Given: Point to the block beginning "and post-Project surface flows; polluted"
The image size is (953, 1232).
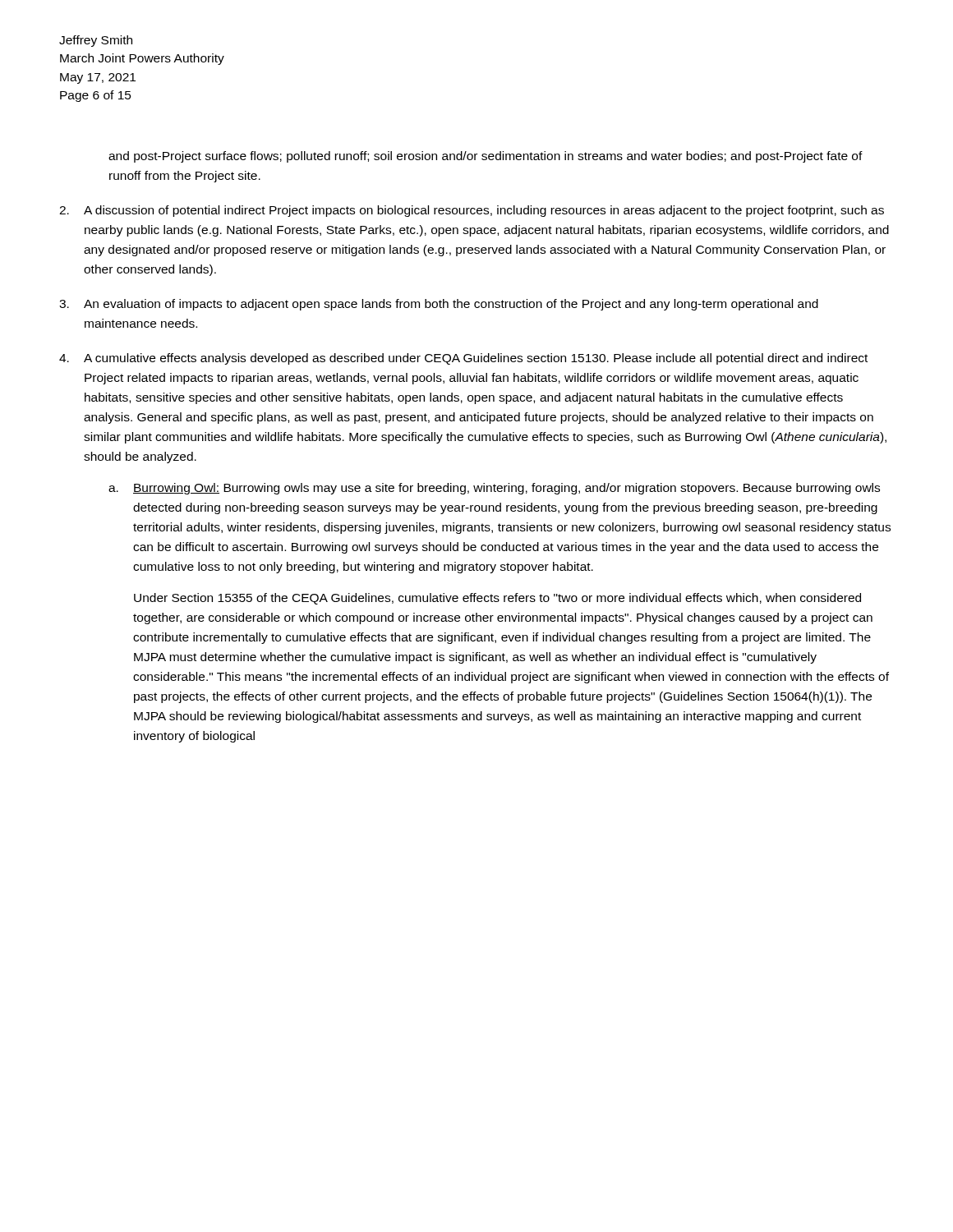Looking at the screenshot, I should (485, 166).
